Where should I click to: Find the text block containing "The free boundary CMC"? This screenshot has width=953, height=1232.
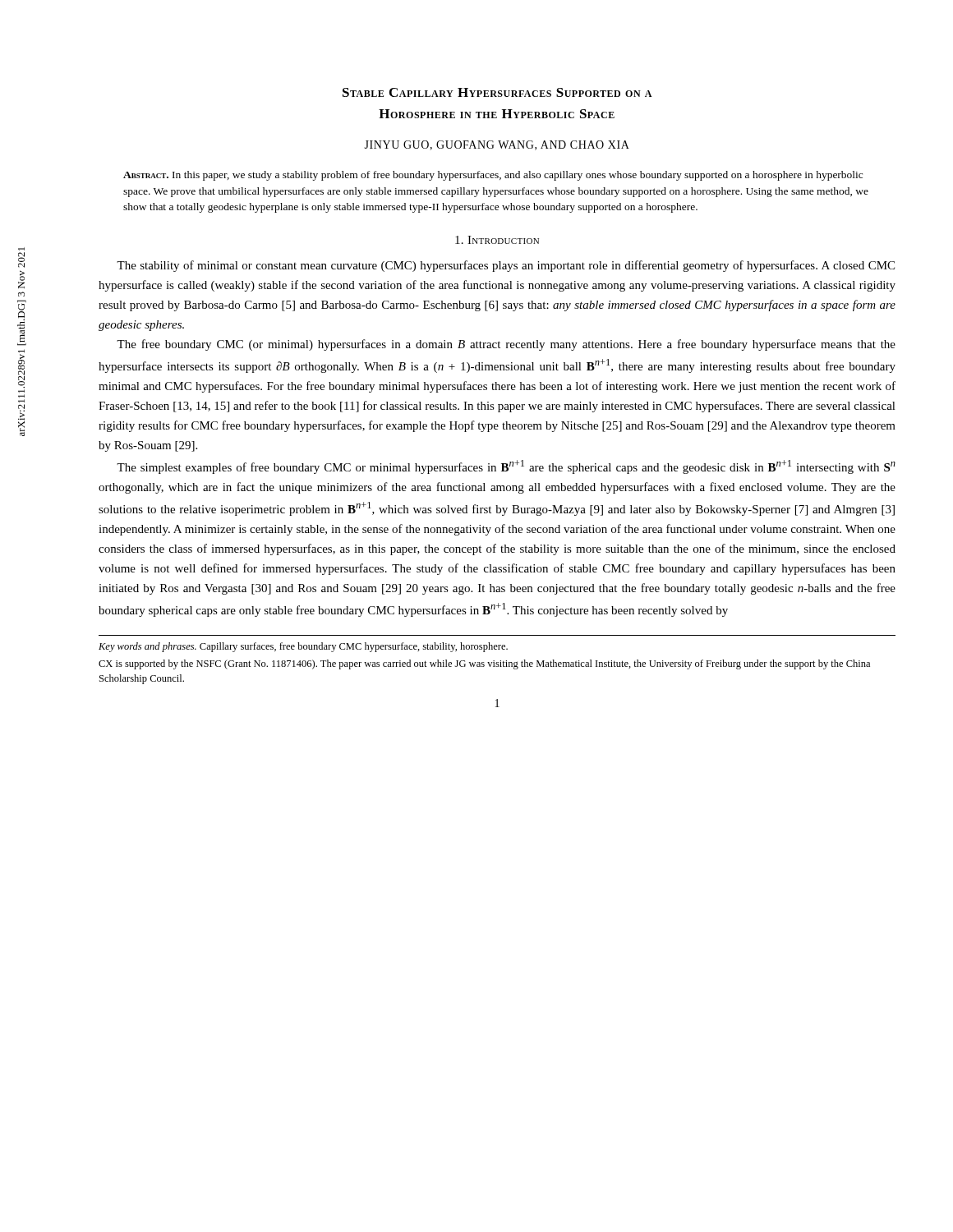(497, 394)
